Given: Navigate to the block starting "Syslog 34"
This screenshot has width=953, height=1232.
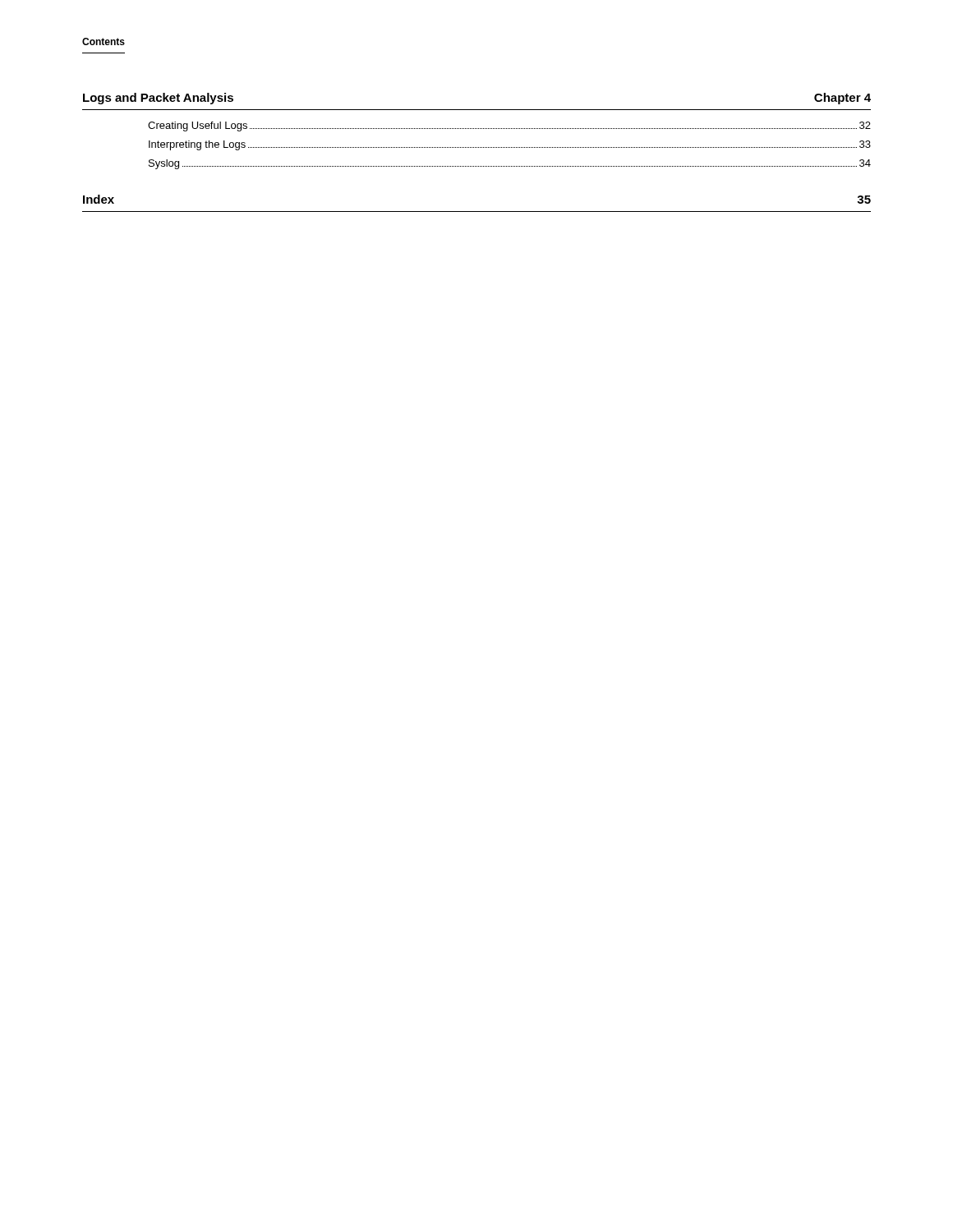Looking at the screenshot, I should click(509, 163).
